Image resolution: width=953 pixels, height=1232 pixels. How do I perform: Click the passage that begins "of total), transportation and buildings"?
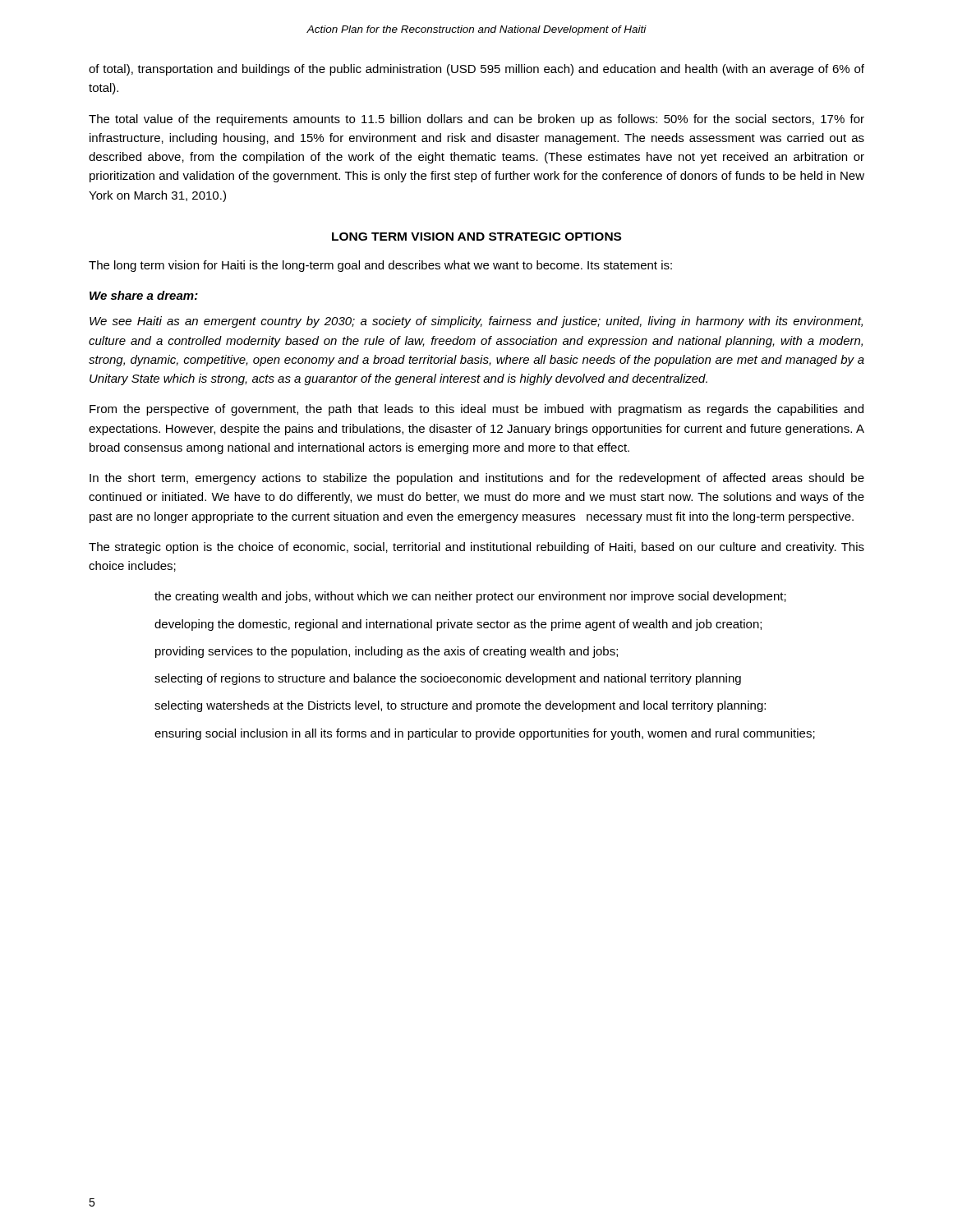click(x=476, y=78)
